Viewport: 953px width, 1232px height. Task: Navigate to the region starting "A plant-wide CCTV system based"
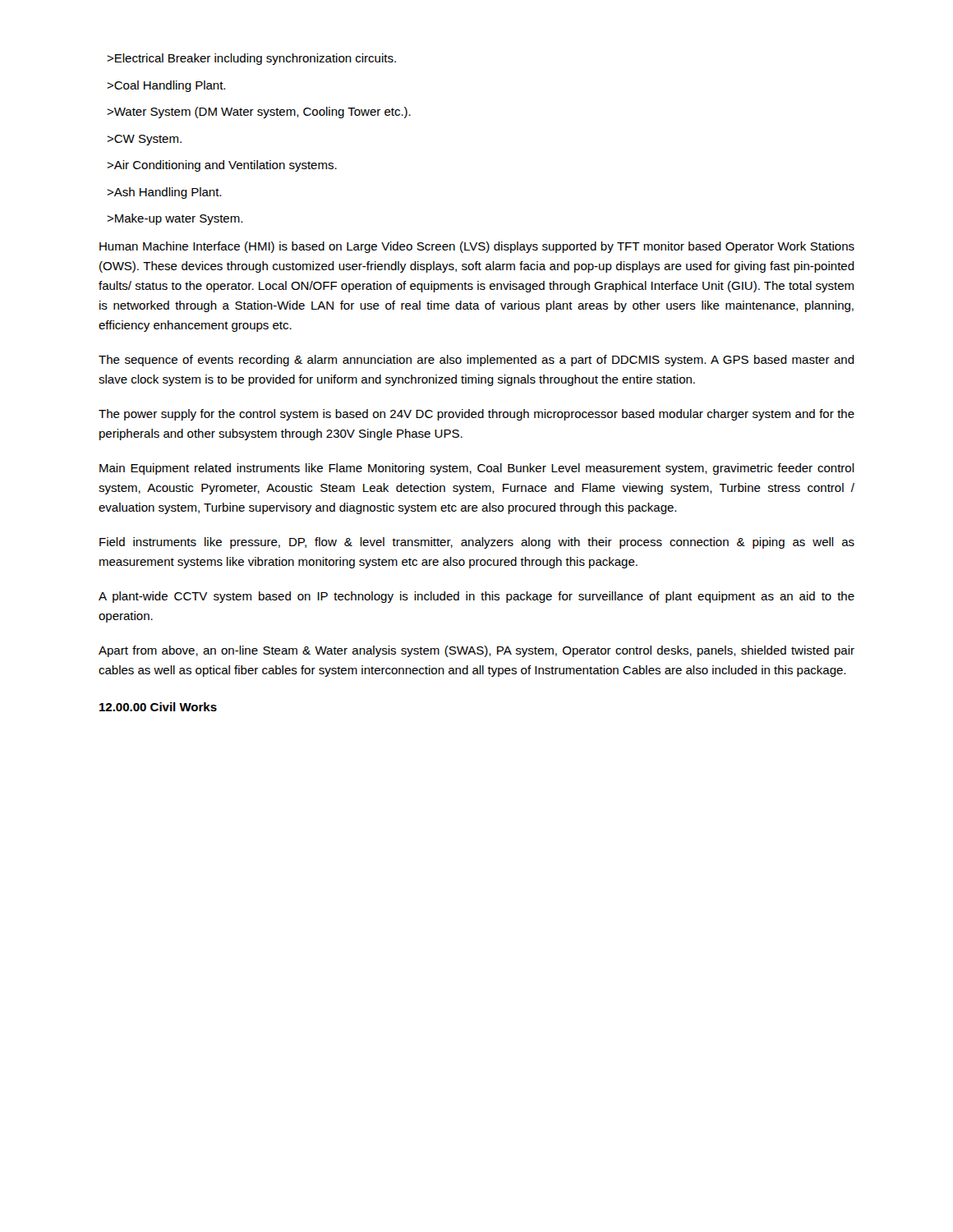tap(476, 605)
